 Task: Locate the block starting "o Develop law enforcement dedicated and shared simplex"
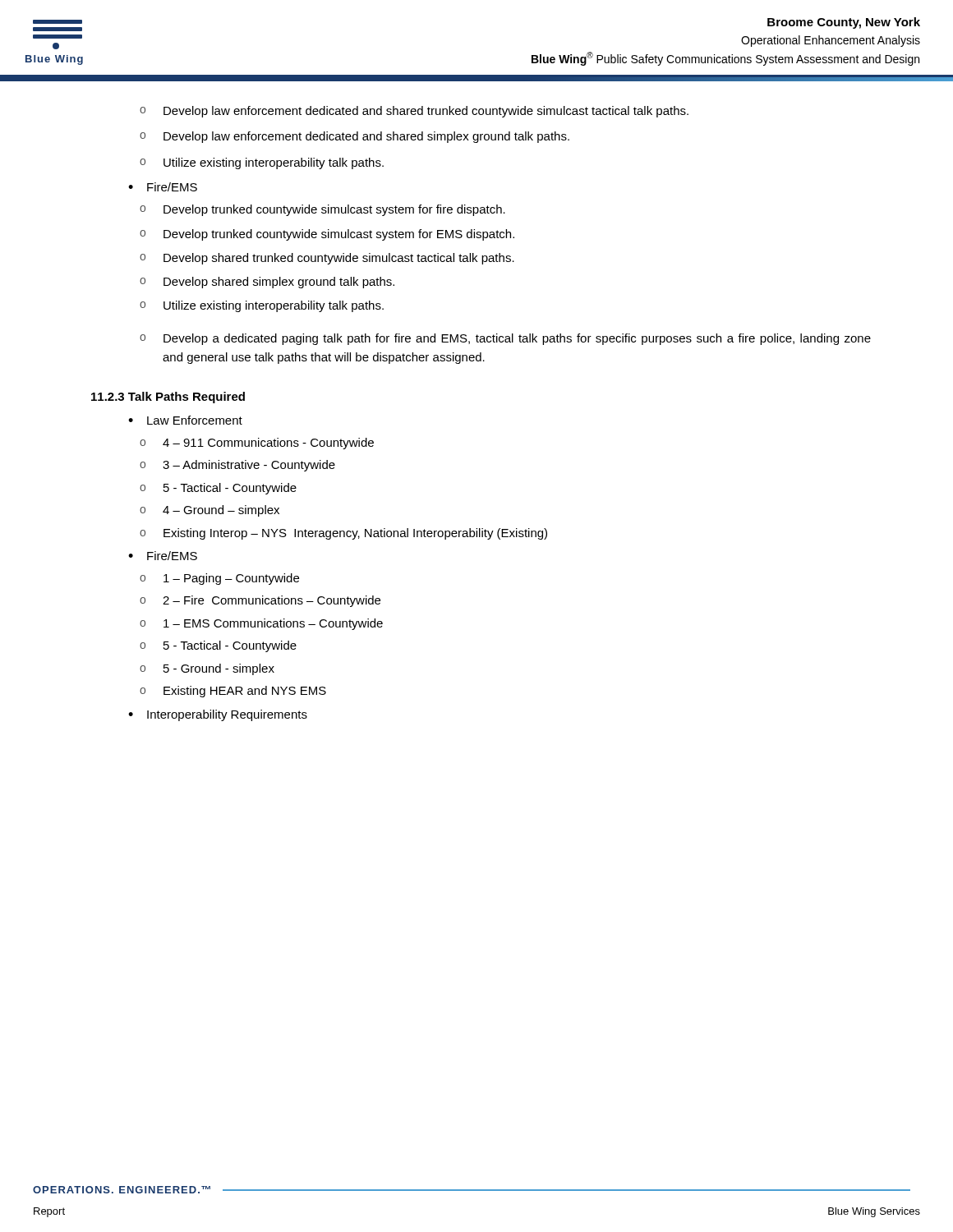[505, 136]
